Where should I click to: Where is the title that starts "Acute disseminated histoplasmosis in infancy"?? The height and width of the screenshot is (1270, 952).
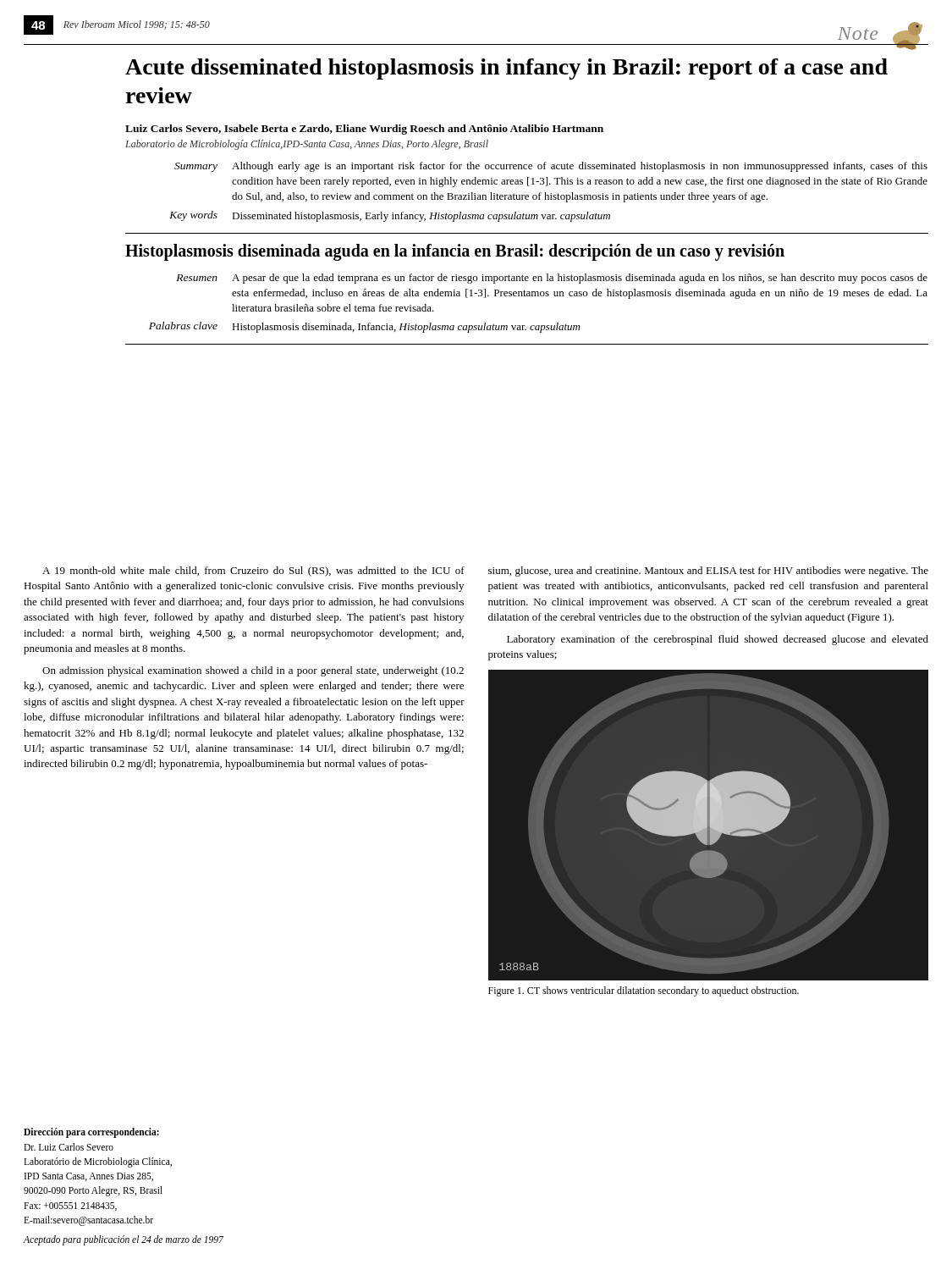(506, 81)
